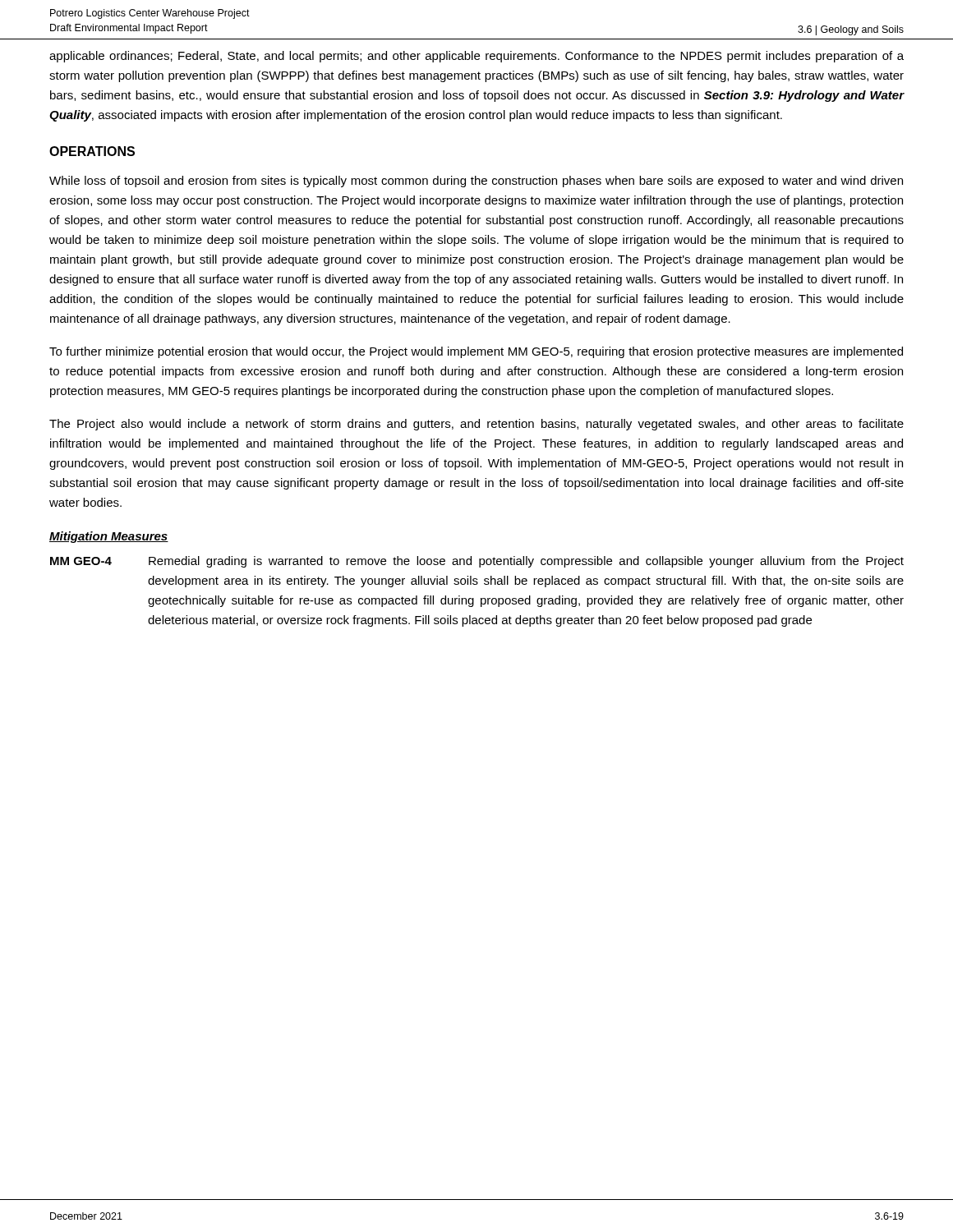Viewport: 953px width, 1232px height.
Task: Find the element starting "applicable ordinances; Federal, State, and local"
Action: 476,85
